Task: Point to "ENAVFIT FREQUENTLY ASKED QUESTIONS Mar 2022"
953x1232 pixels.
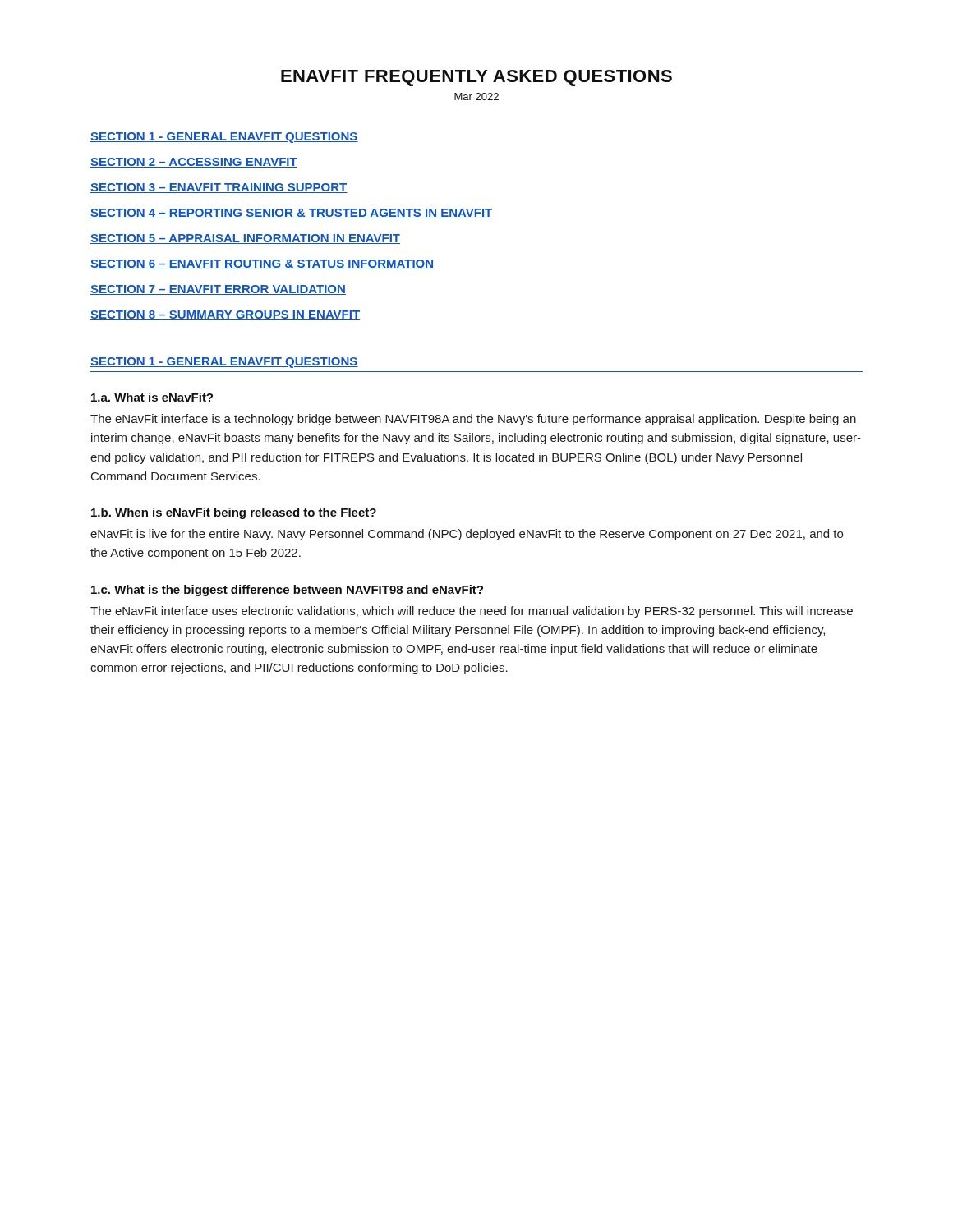Action: point(476,84)
